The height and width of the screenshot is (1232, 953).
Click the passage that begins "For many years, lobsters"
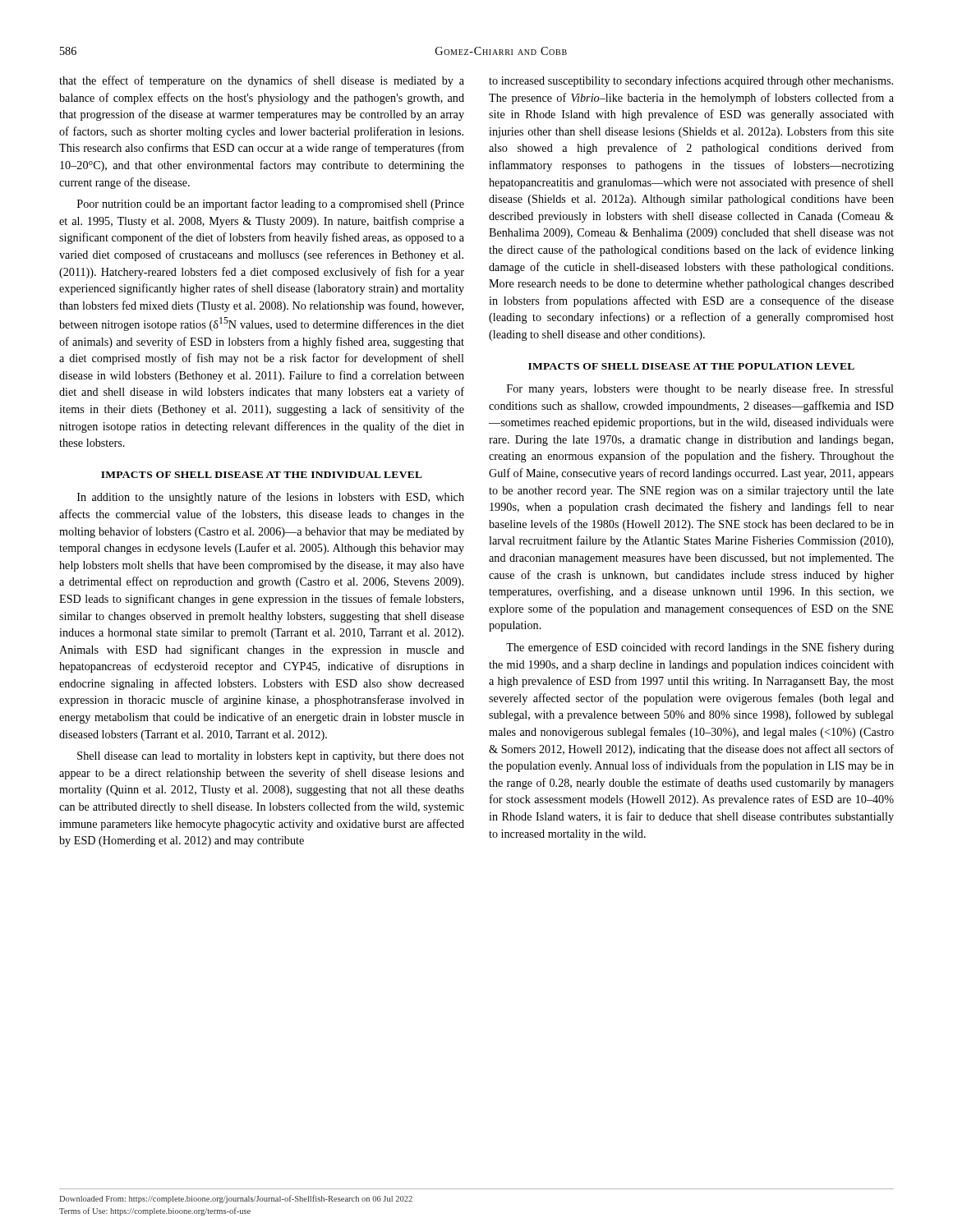(x=691, y=507)
